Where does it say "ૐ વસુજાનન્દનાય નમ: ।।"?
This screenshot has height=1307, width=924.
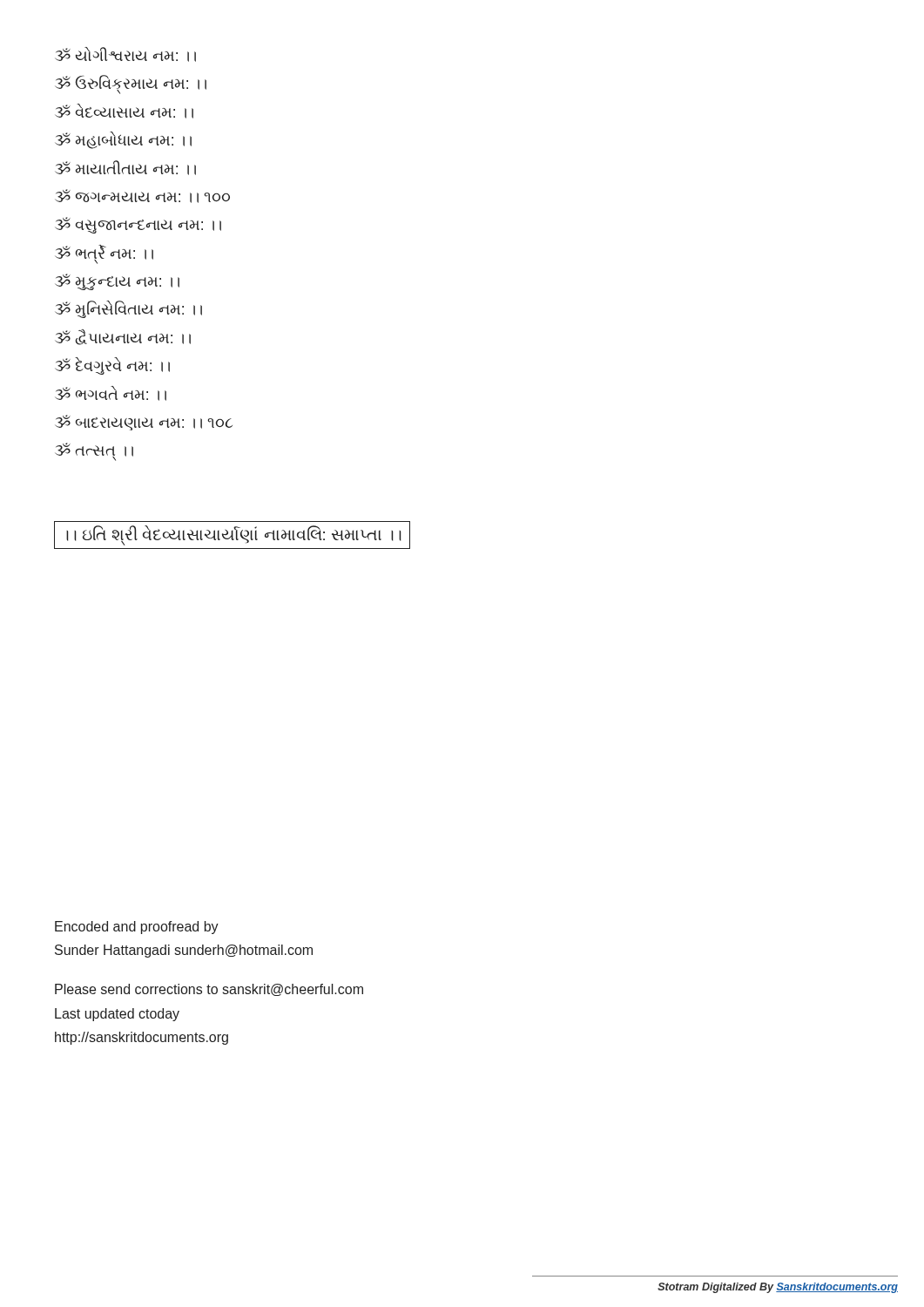[138, 225]
